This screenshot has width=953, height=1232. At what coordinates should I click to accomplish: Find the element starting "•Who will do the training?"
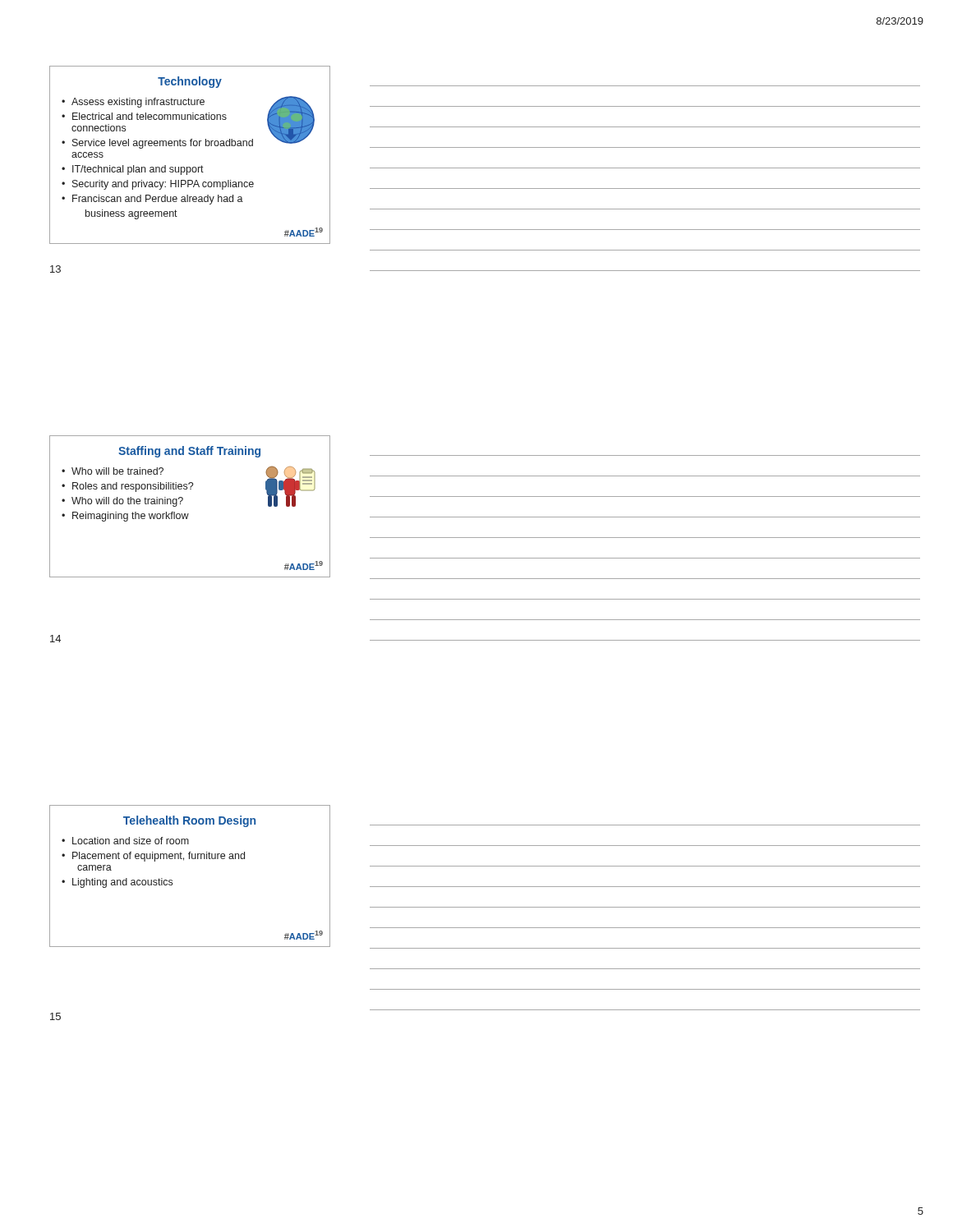click(123, 501)
